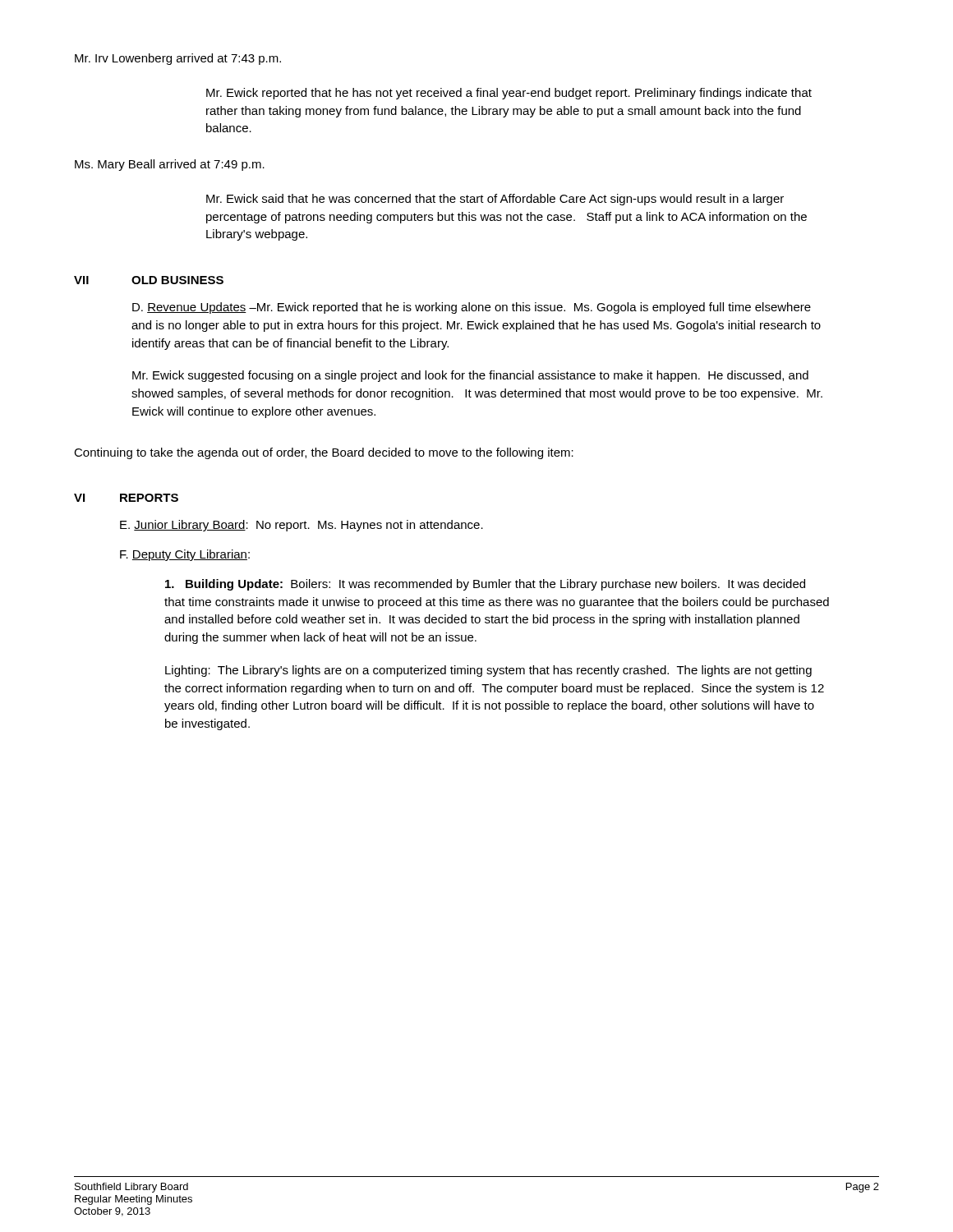The width and height of the screenshot is (953, 1232).
Task: Navigate to the passage starting "Mr. Ewick reported that he"
Action: (x=508, y=110)
